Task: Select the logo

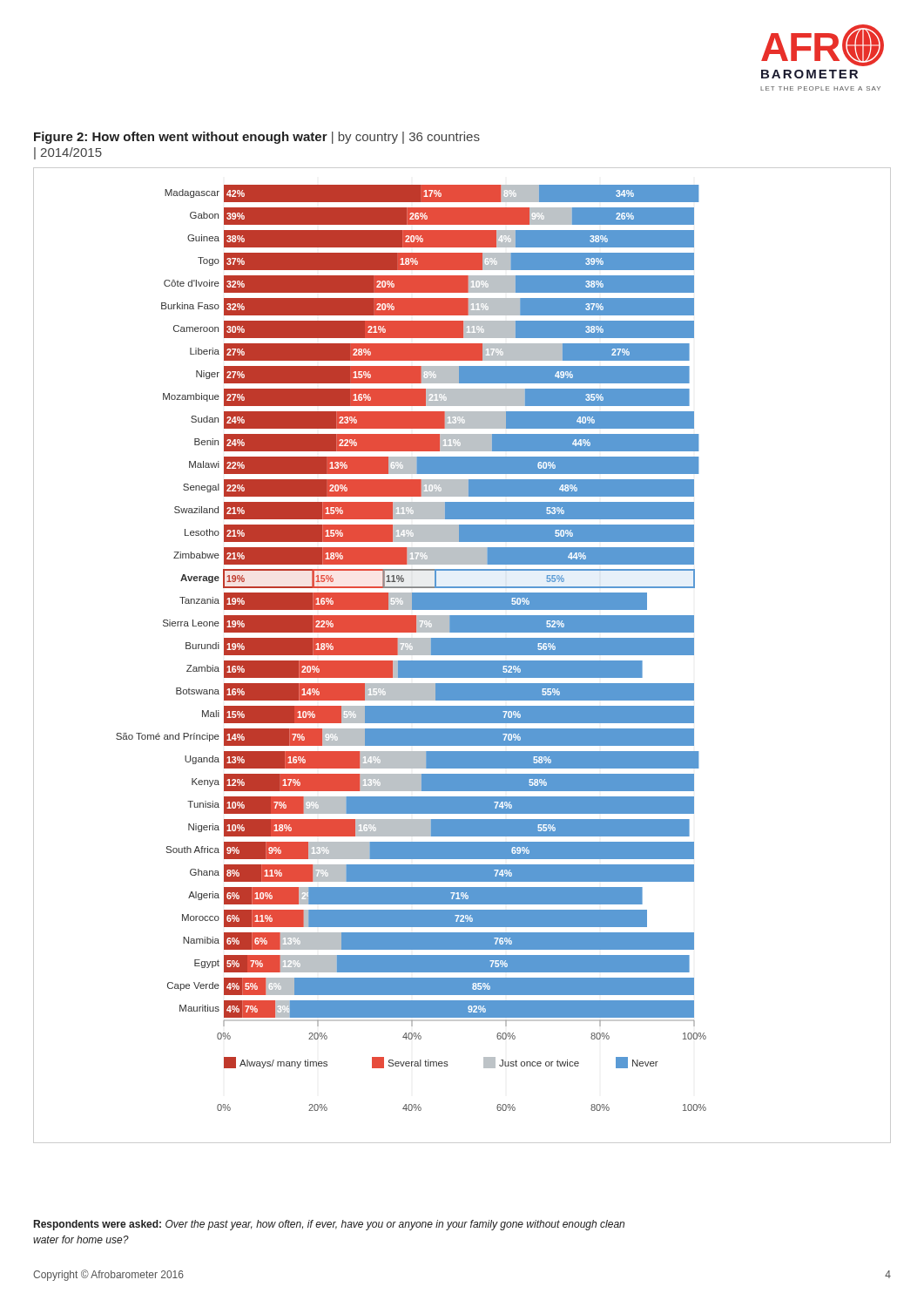Action: [x=821, y=55]
